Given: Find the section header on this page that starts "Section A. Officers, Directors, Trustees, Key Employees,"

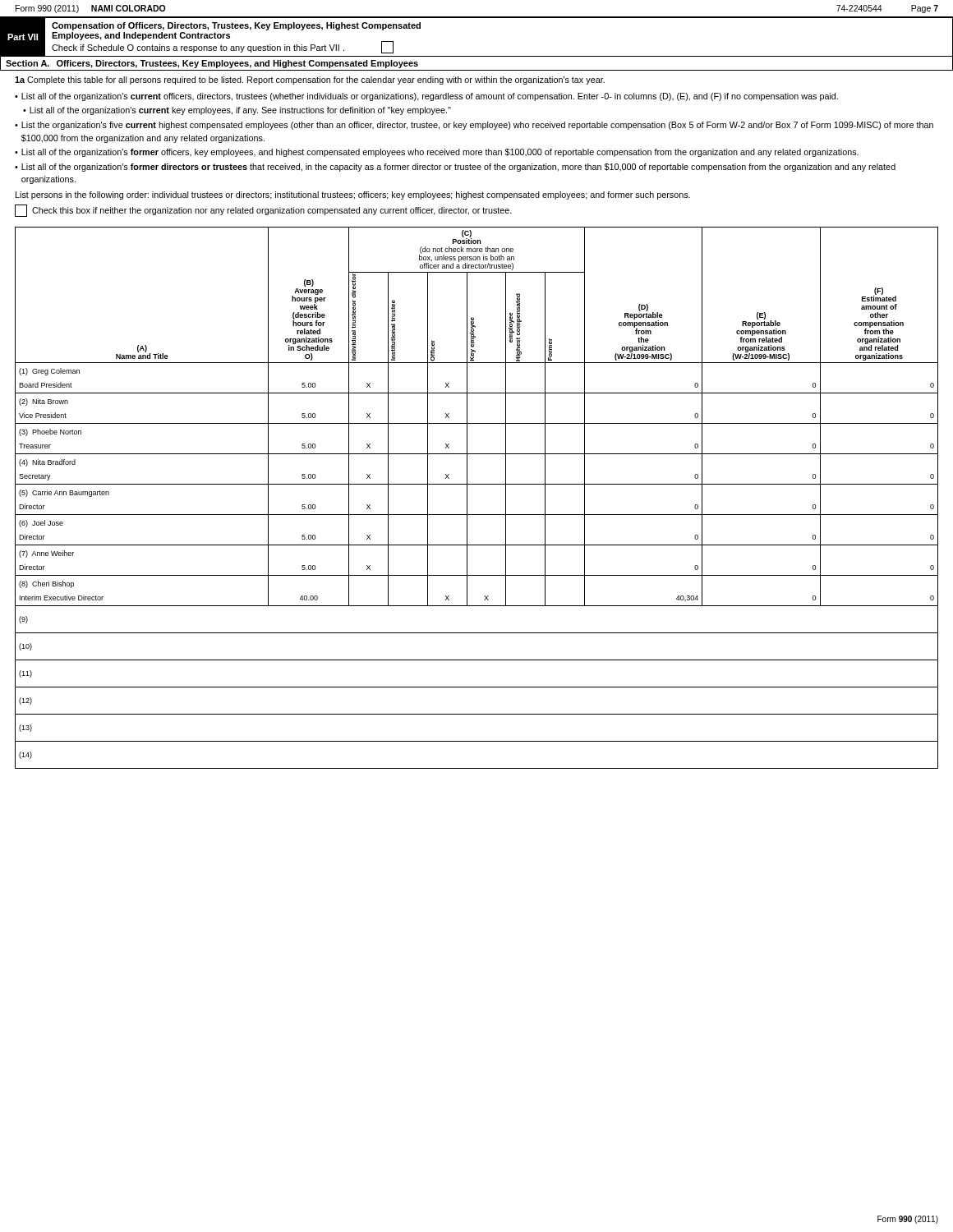Looking at the screenshot, I should [x=212, y=63].
